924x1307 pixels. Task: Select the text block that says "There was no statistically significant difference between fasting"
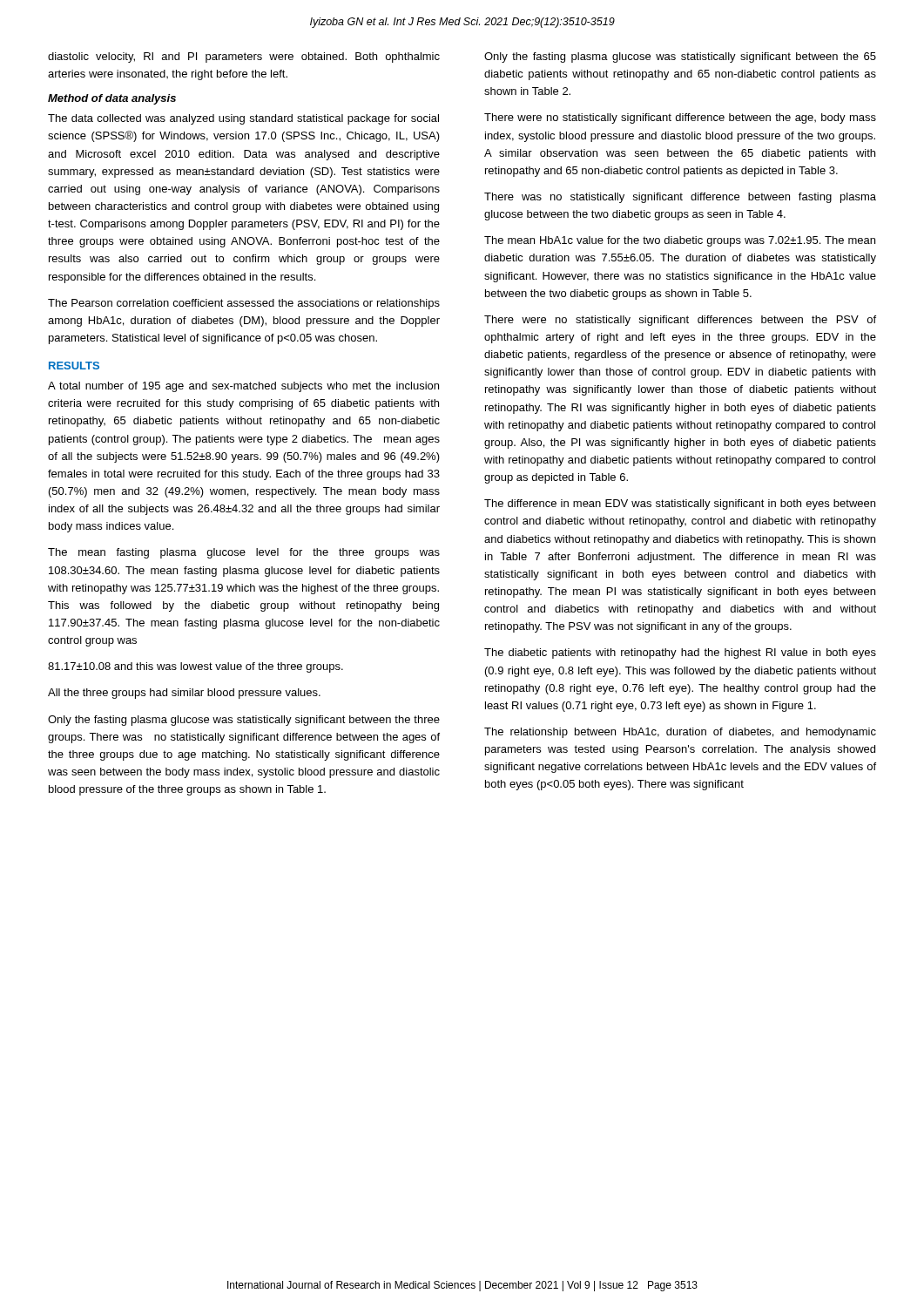point(680,205)
